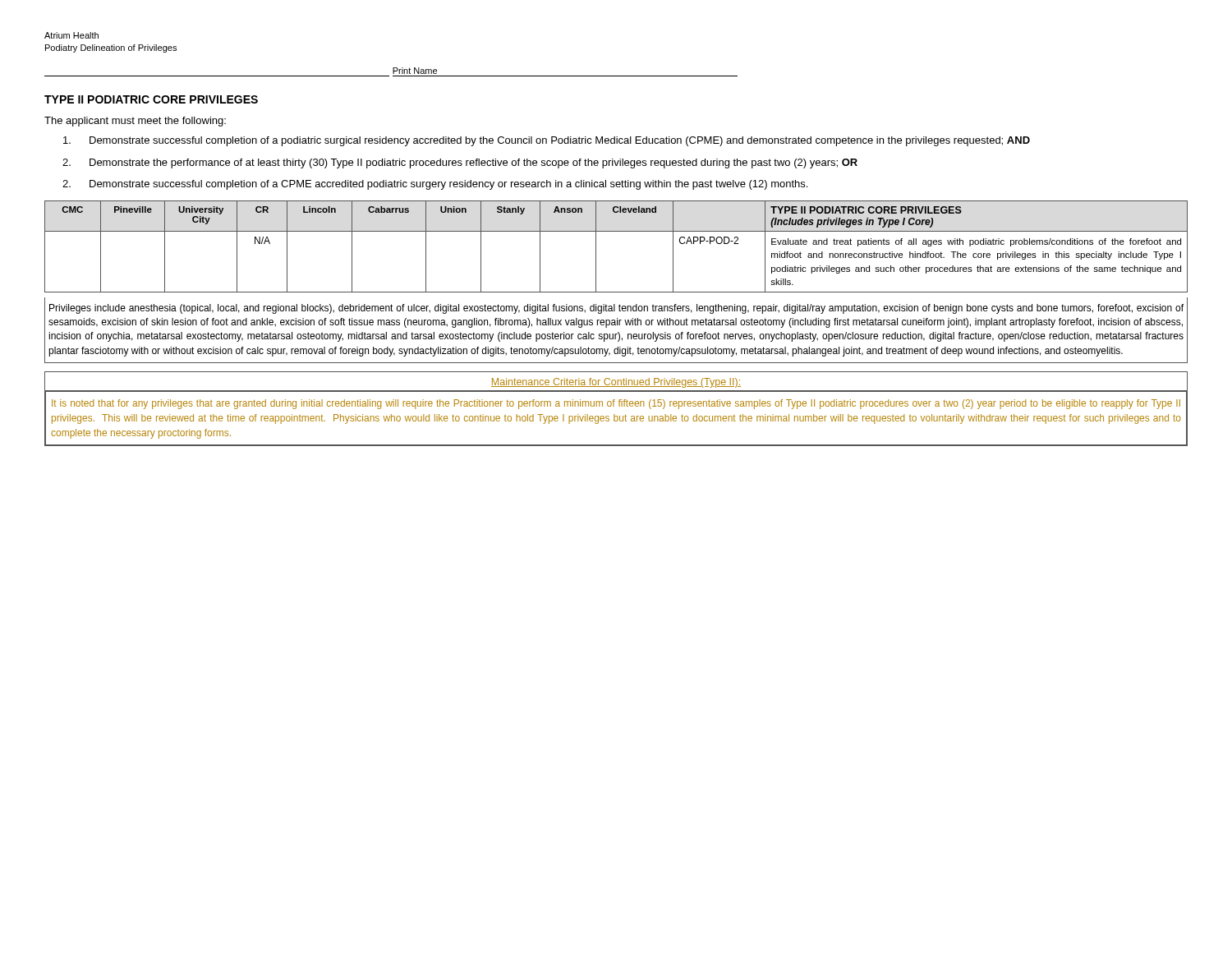This screenshot has width=1232, height=953.
Task: Locate the passage starting "Print Name"
Action: pos(391,70)
